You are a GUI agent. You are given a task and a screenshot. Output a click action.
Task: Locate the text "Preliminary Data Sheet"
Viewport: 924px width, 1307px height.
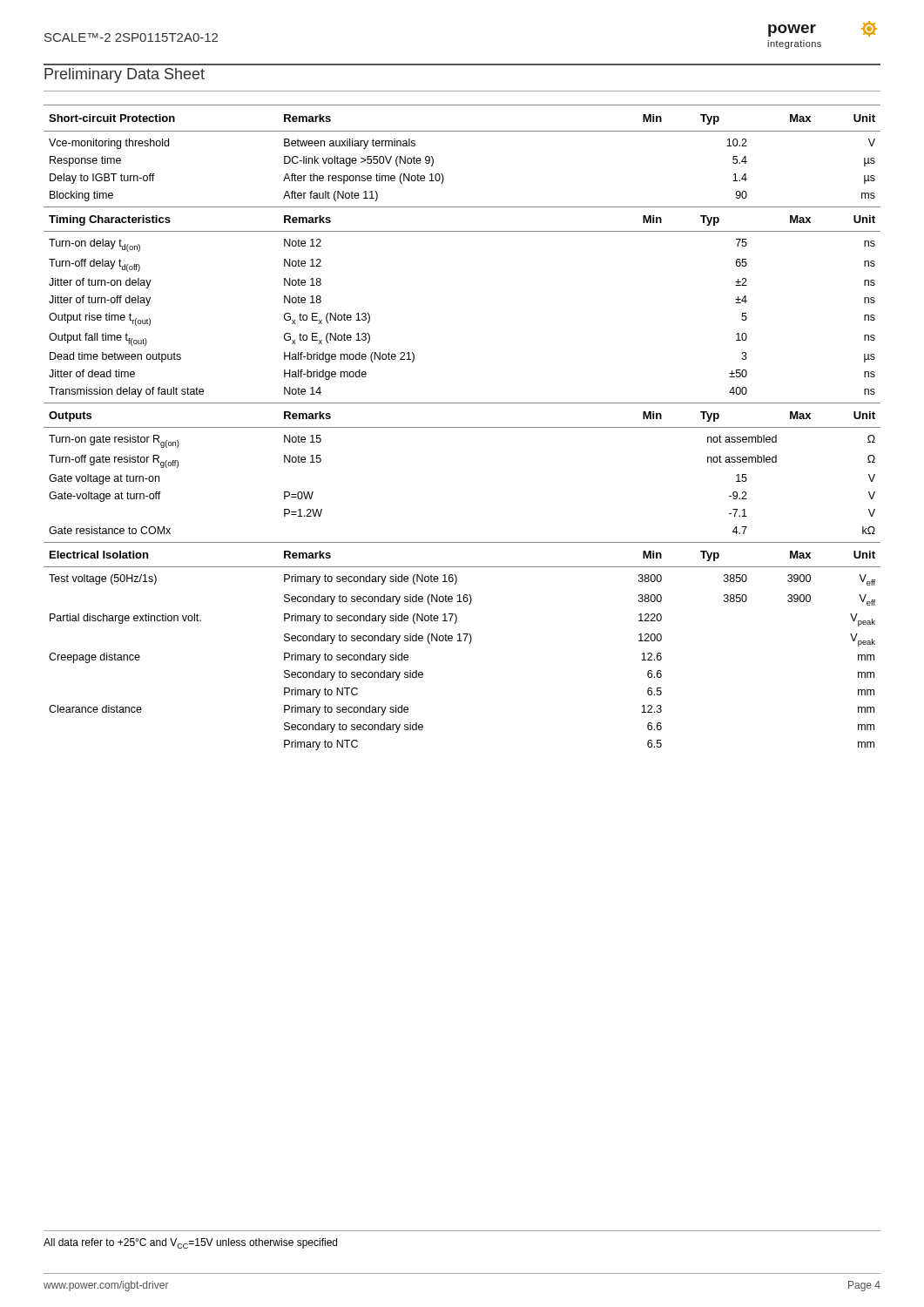124,74
